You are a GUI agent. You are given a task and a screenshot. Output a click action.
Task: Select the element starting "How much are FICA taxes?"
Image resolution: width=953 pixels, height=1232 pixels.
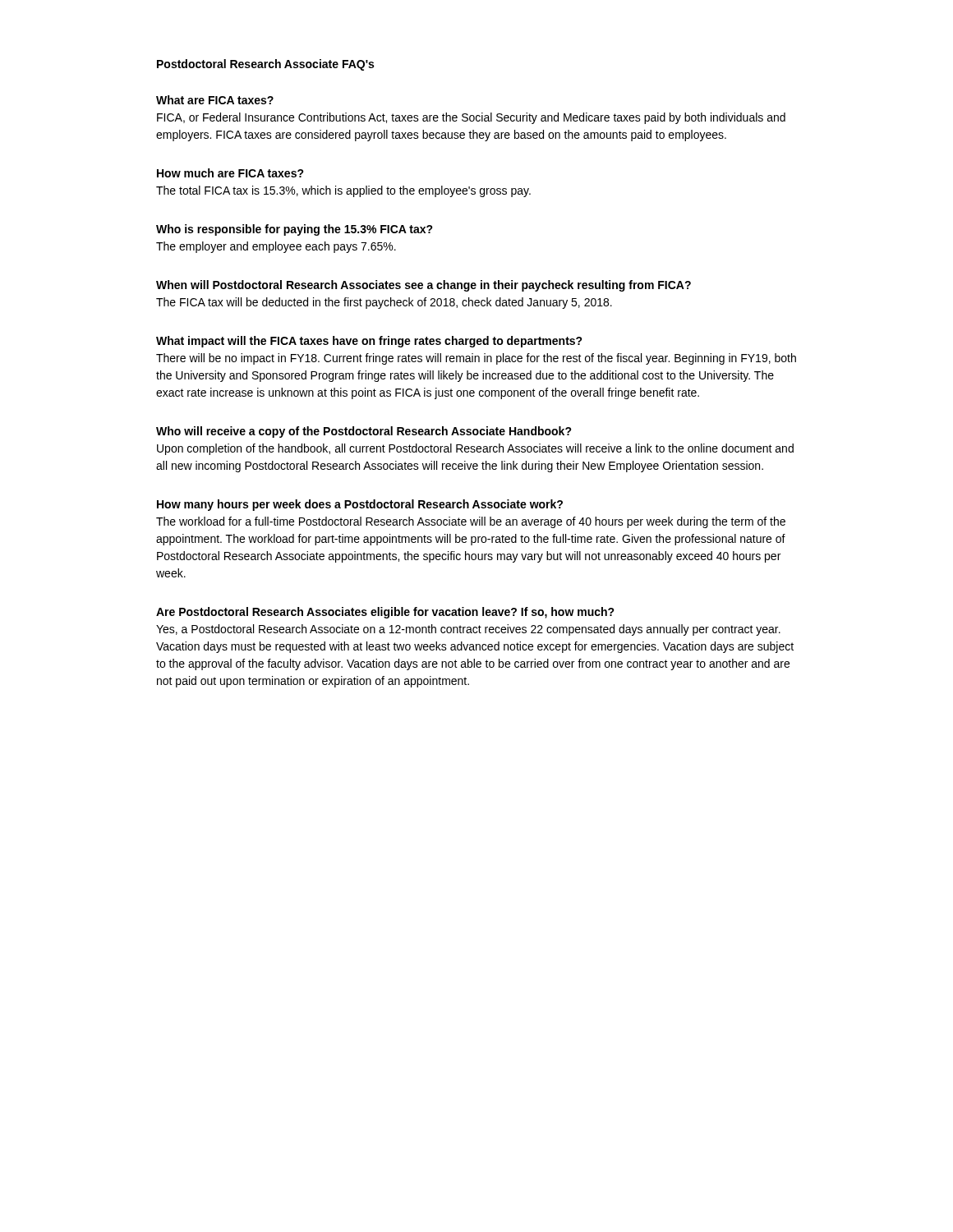pyautogui.click(x=230, y=173)
